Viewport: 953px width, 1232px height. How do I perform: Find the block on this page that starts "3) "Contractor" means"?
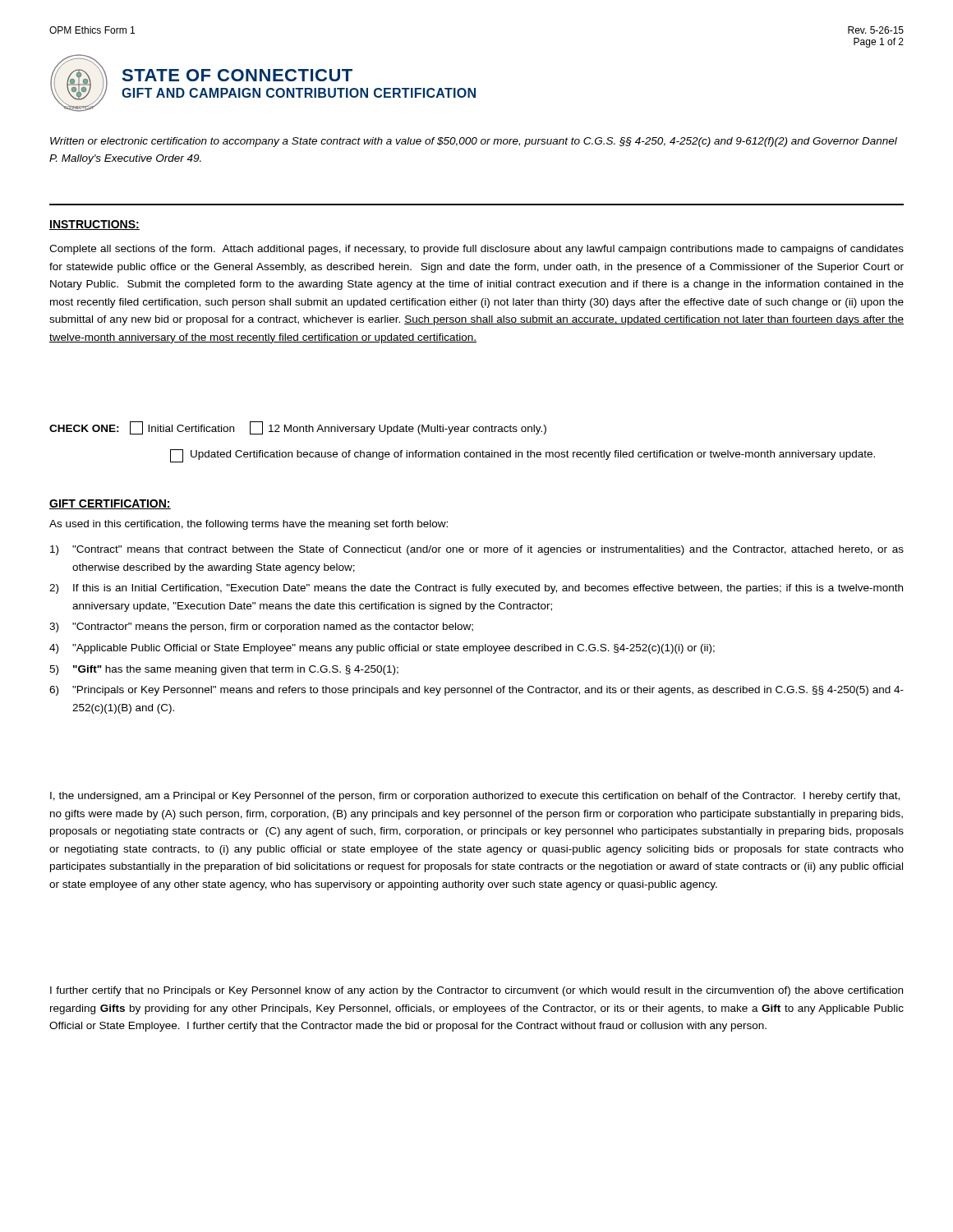476,627
